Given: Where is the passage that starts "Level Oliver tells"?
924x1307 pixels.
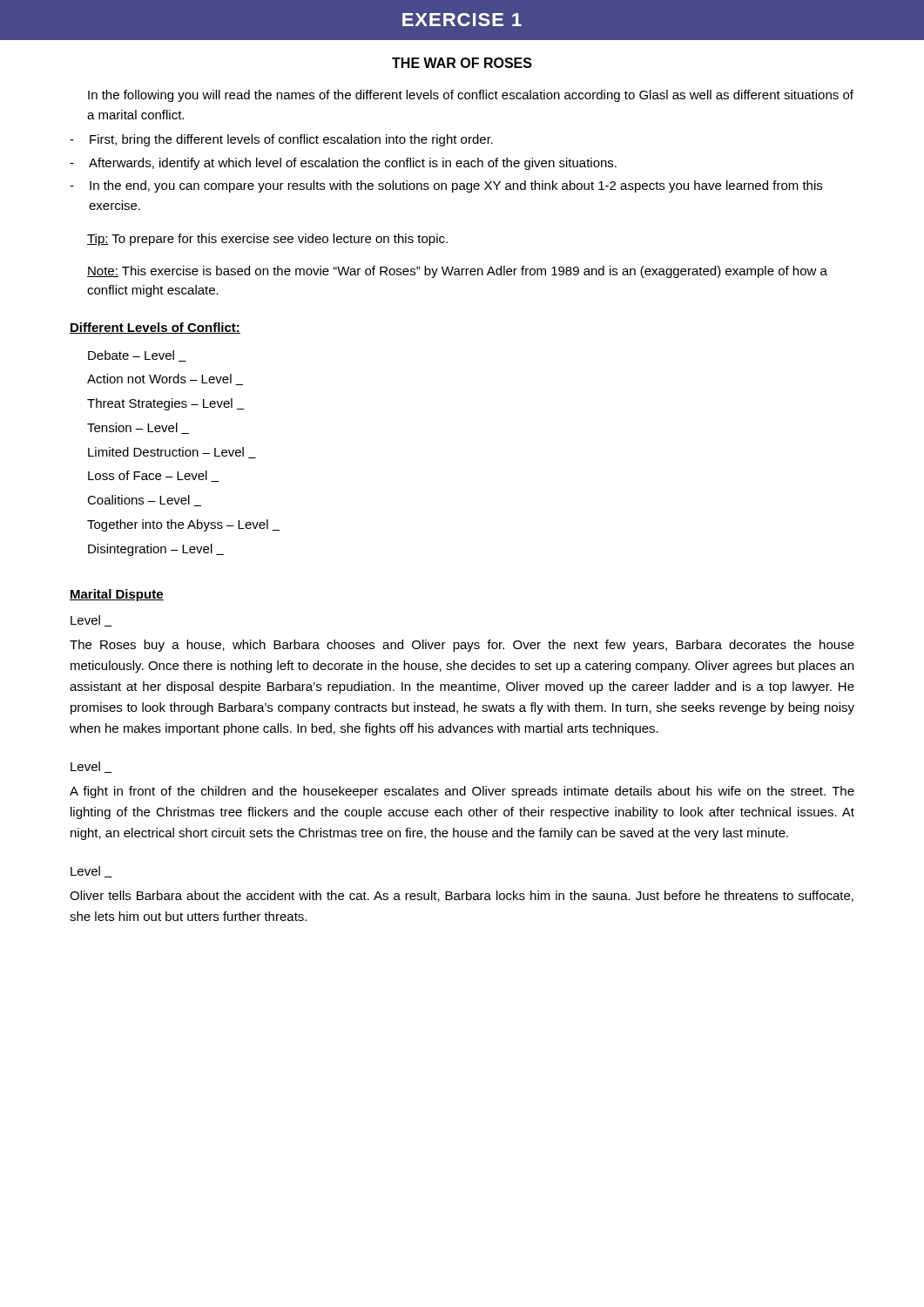Looking at the screenshot, I should pos(462,892).
